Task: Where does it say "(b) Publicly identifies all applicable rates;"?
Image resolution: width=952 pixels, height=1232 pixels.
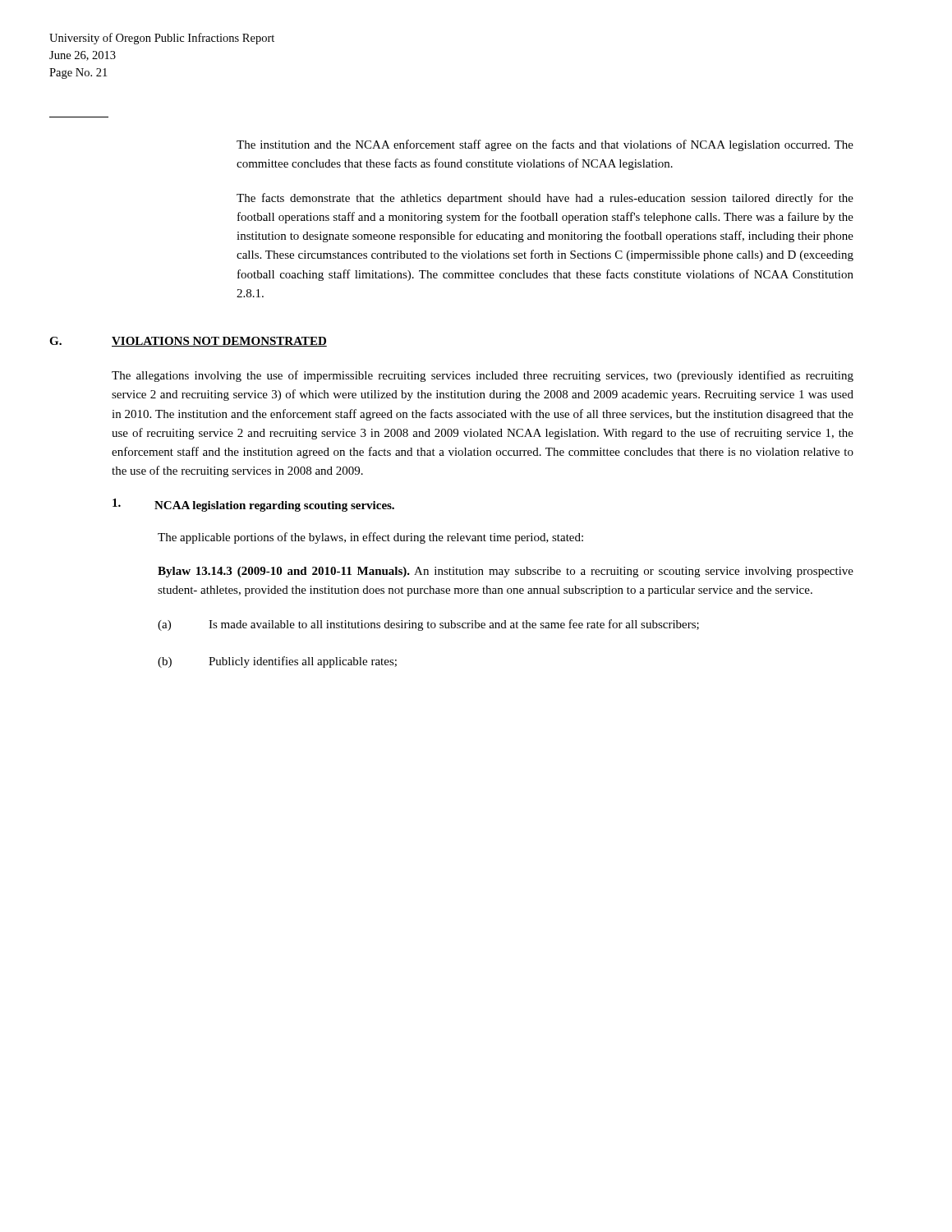Action: click(x=278, y=662)
